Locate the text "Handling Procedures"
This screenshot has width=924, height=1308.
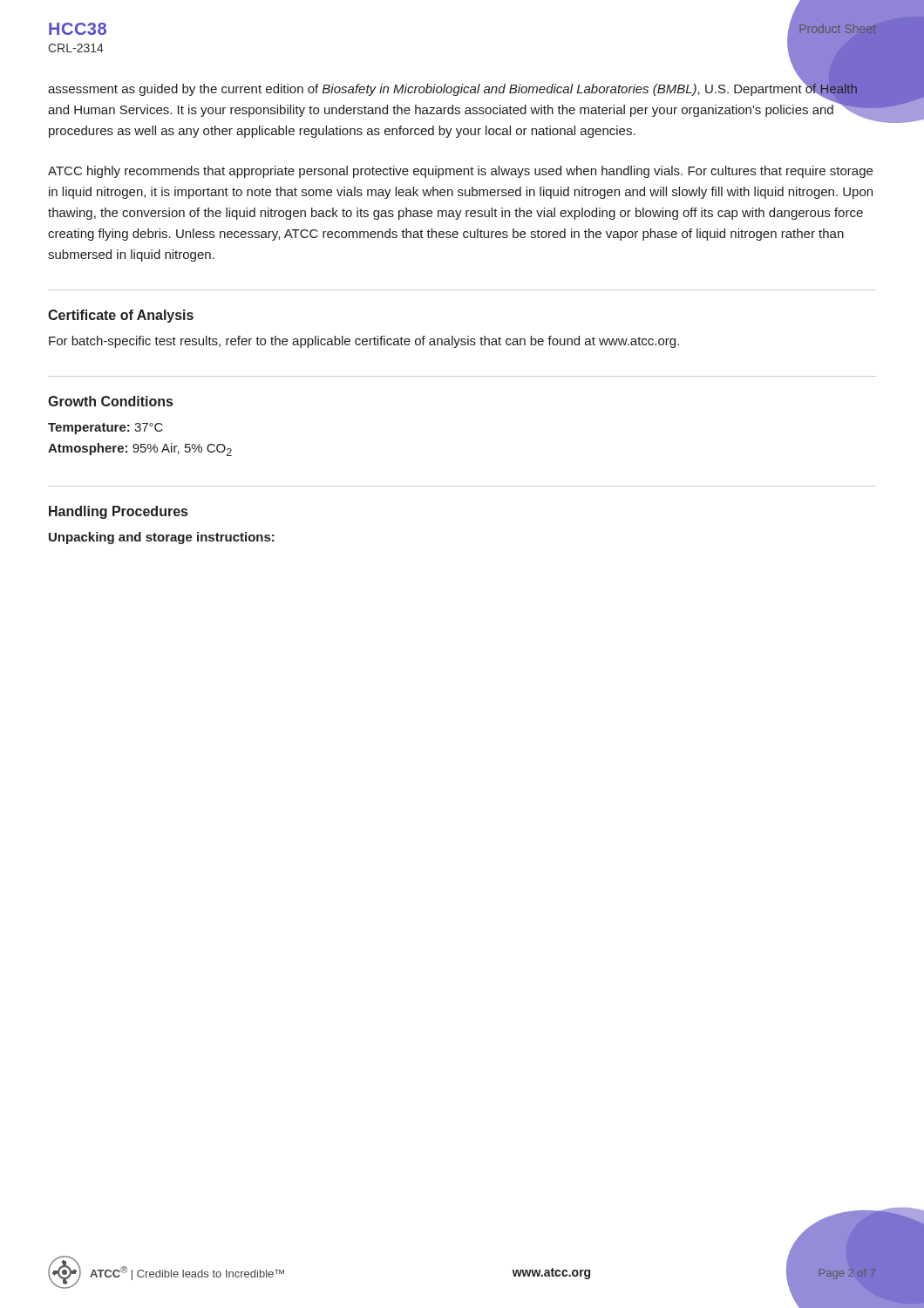tap(118, 511)
